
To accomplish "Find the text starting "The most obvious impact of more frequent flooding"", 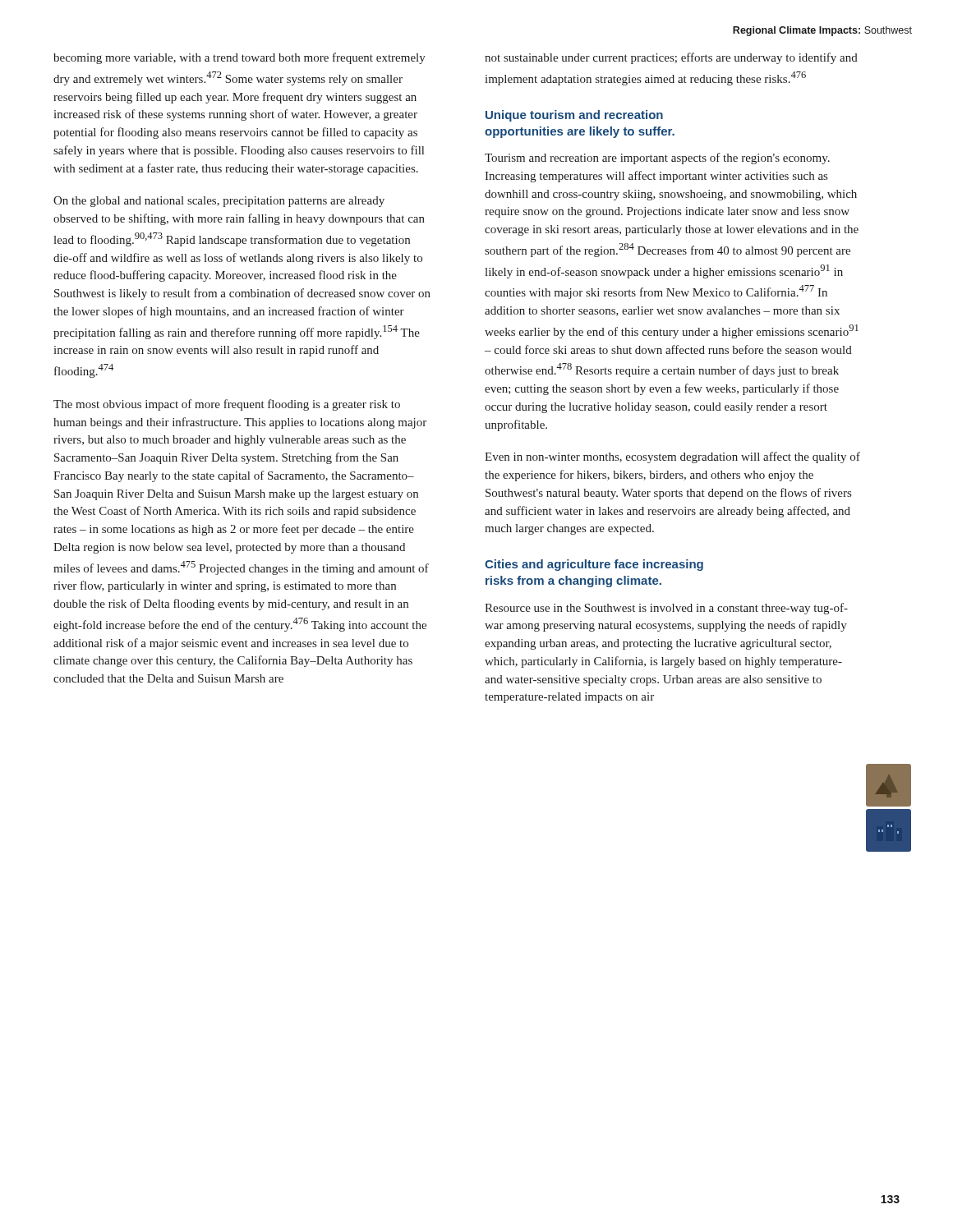I will [242, 542].
